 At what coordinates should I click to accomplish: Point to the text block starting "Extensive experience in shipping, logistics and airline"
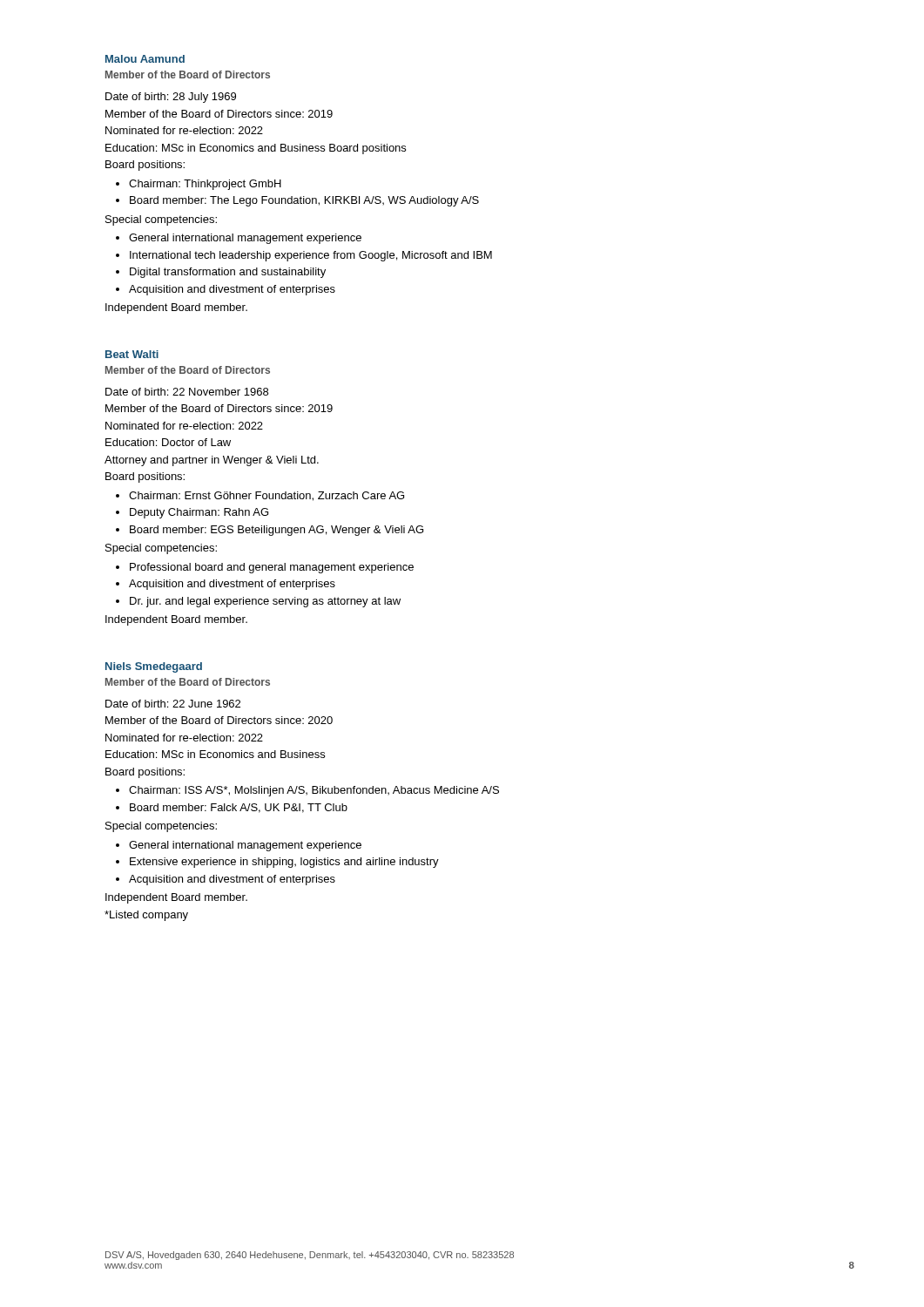tap(284, 861)
